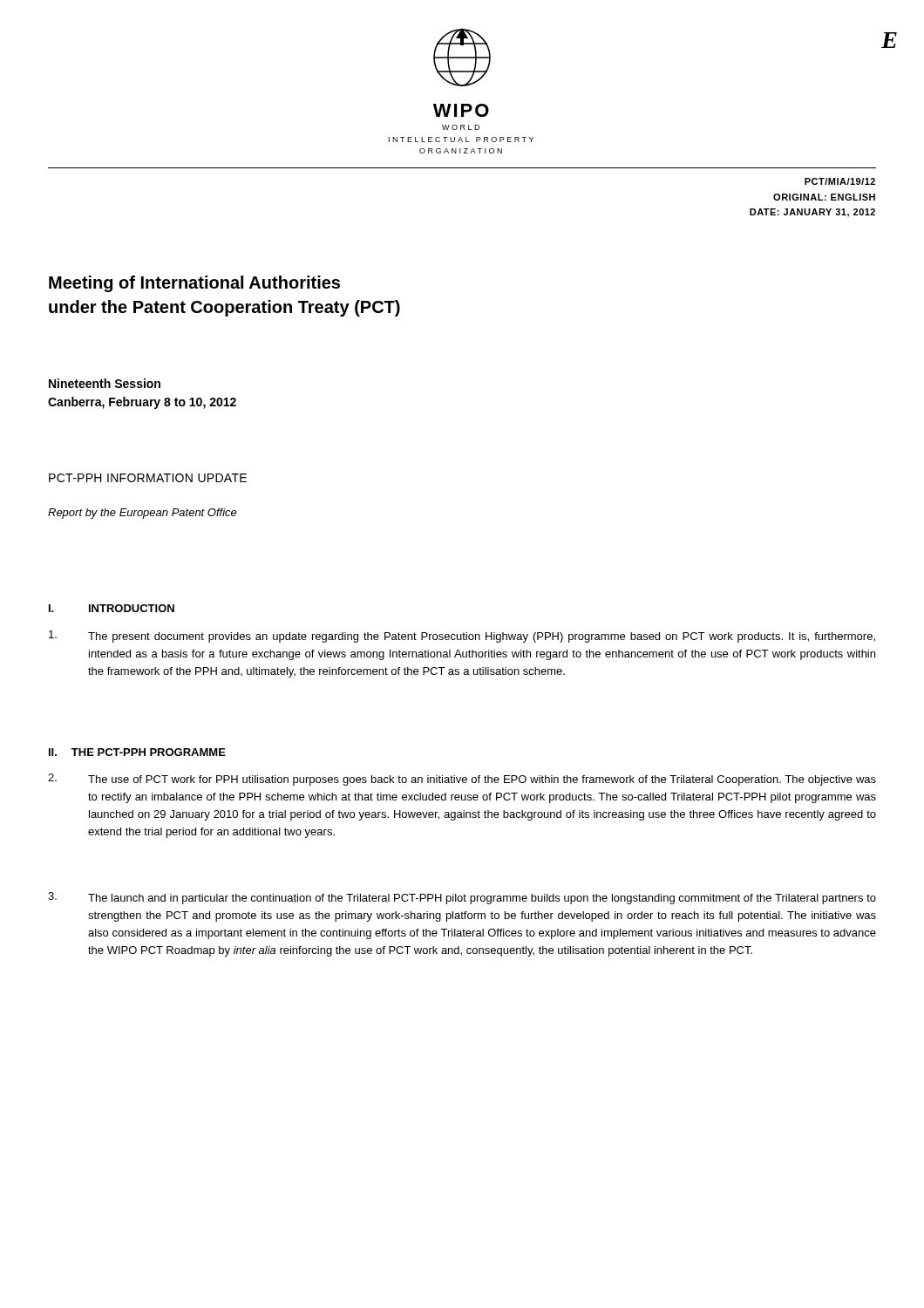The width and height of the screenshot is (924, 1308).
Task: Find the logo
Action: (462, 92)
